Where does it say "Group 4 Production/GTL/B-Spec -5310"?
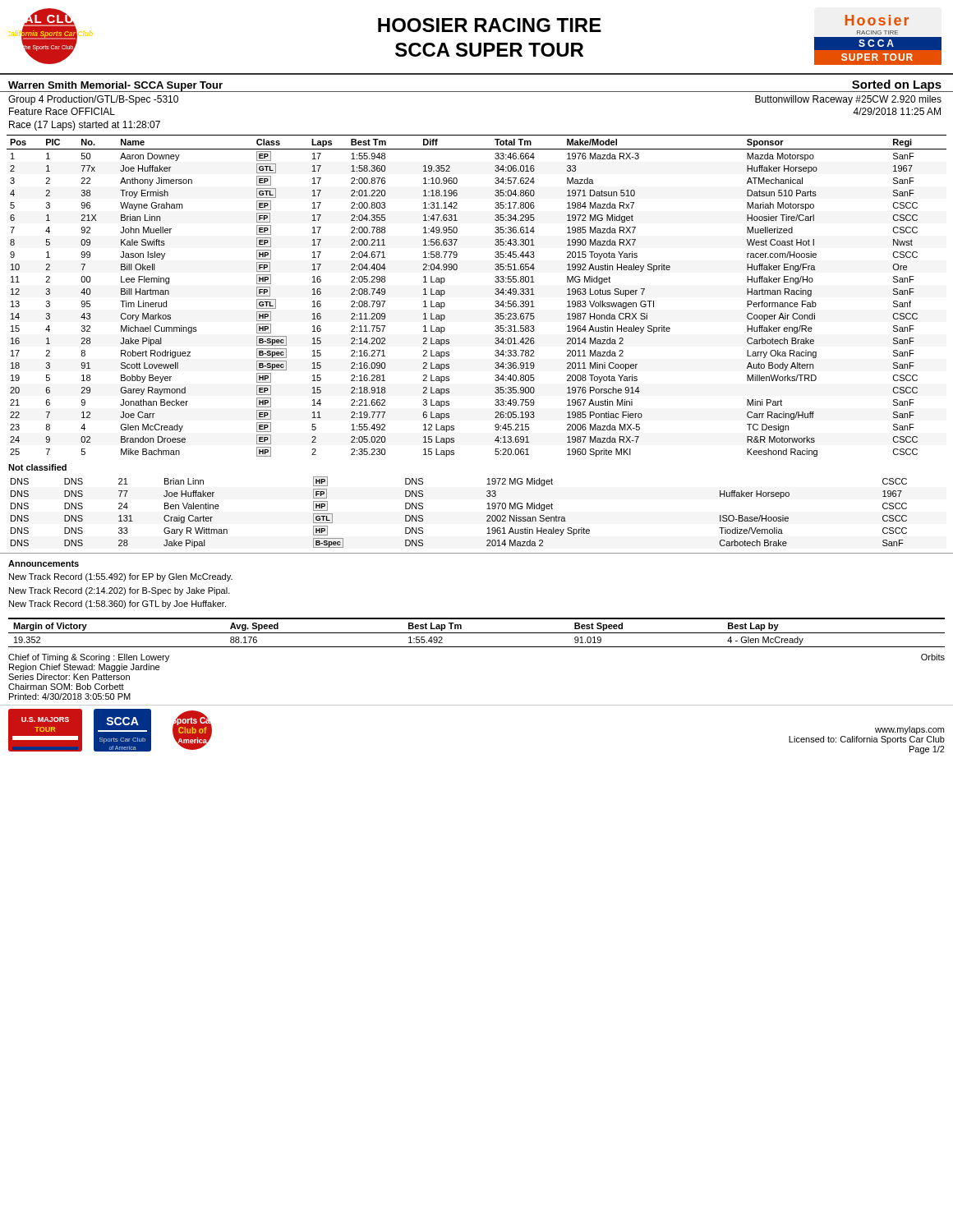Screen dimensions: 1232x953 click(x=93, y=99)
